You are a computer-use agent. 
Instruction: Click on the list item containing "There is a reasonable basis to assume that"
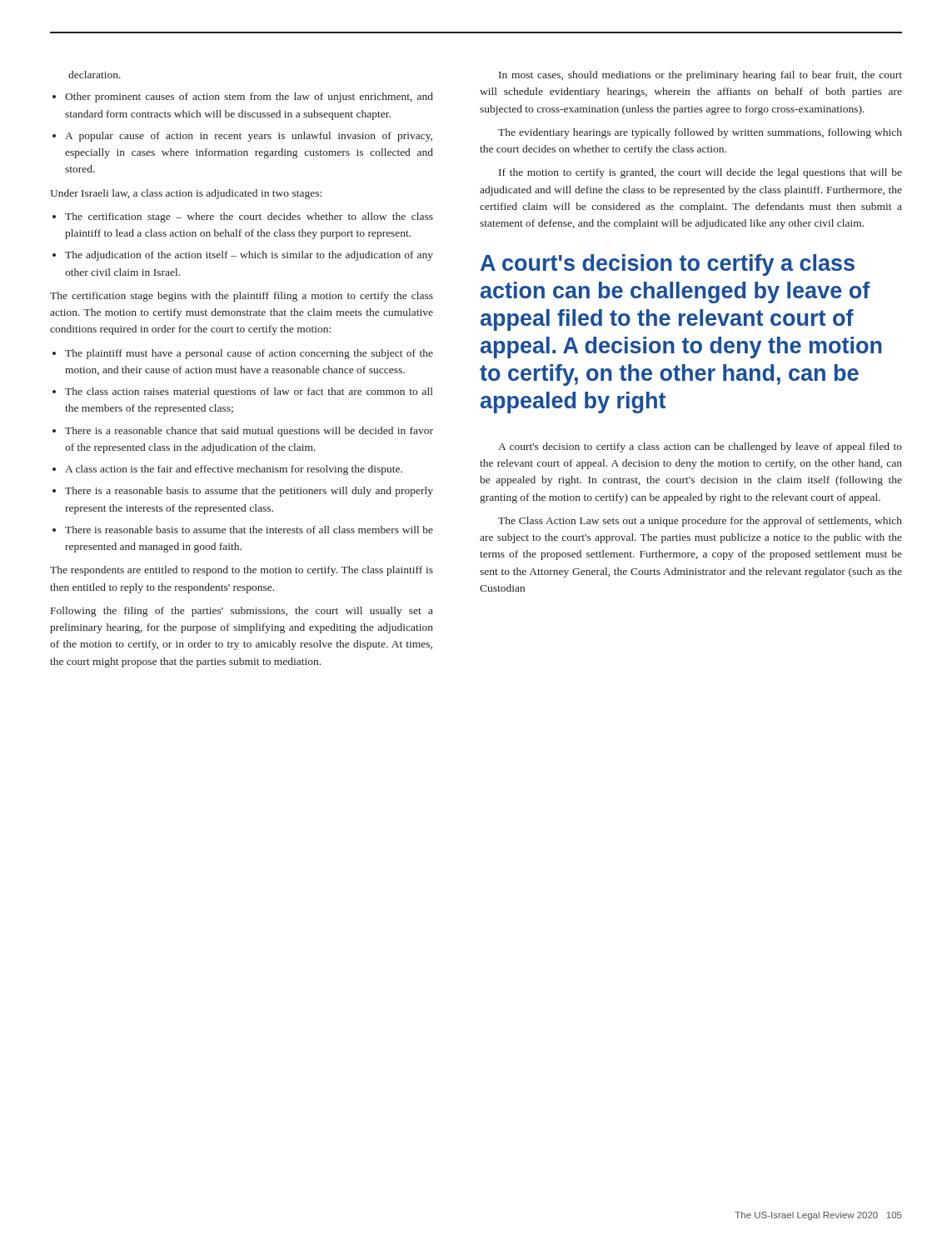click(249, 499)
